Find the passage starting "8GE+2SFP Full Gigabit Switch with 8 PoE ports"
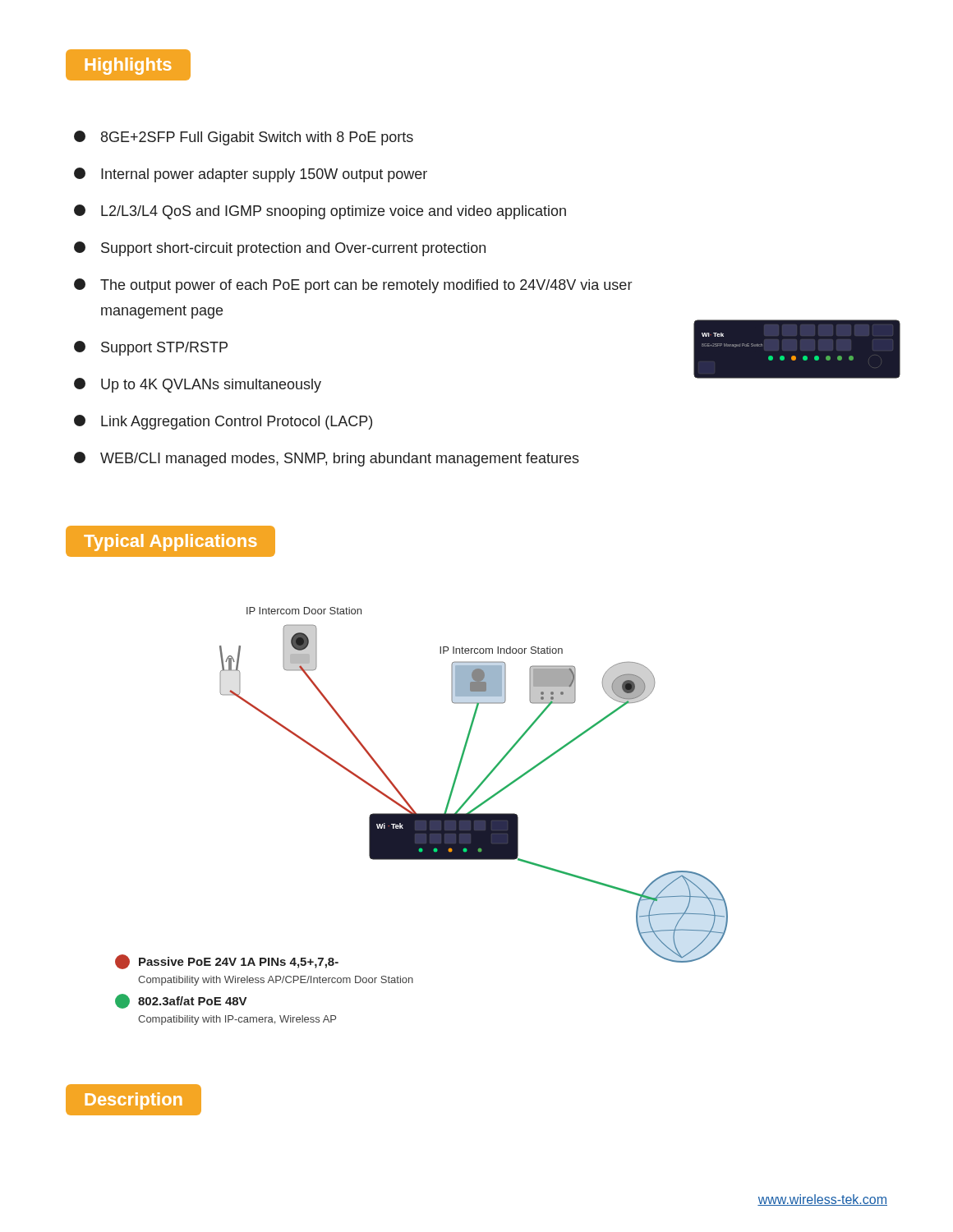953x1232 pixels. 257,138
